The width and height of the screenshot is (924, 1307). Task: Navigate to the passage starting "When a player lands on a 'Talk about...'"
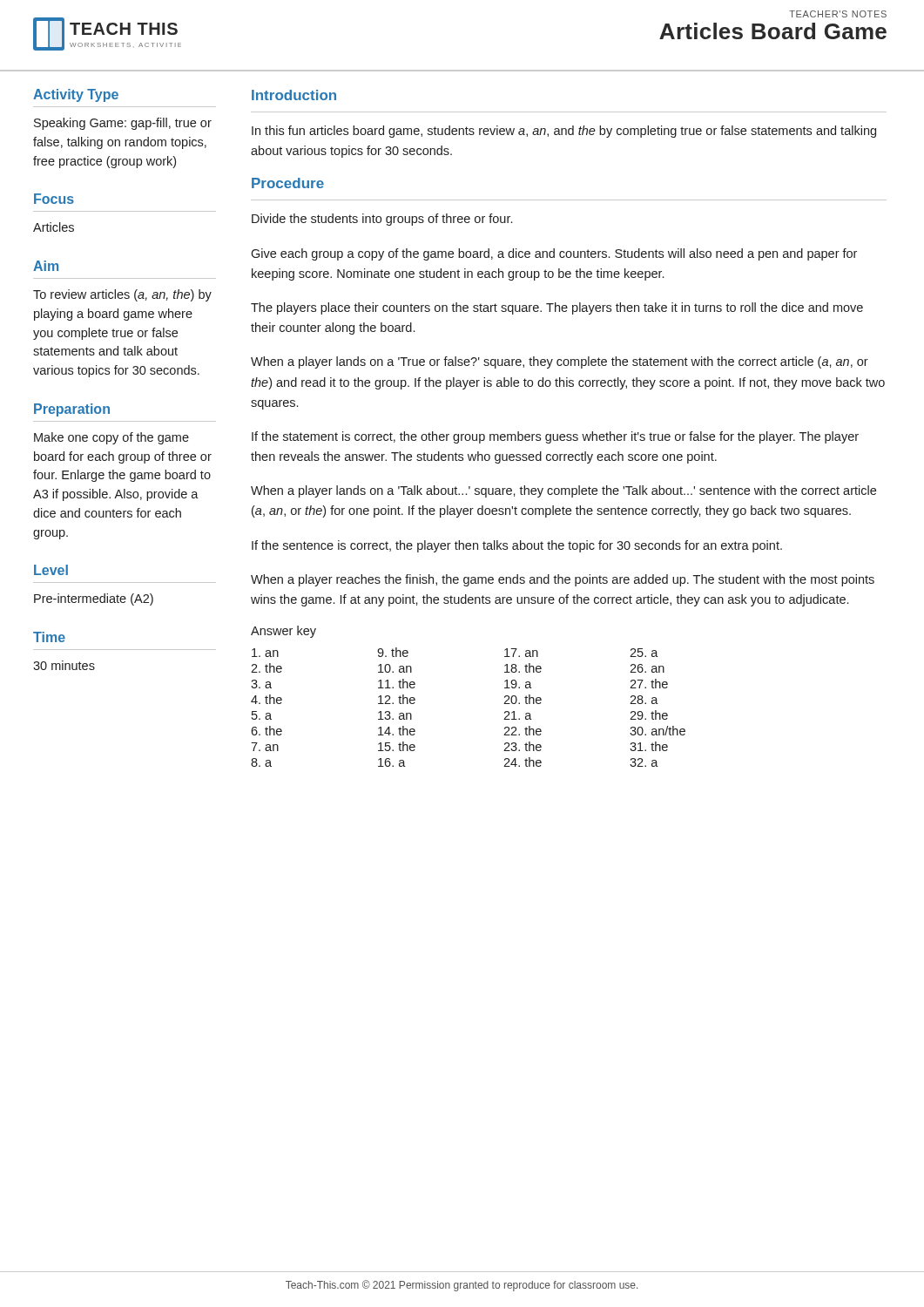(x=564, y=501)
